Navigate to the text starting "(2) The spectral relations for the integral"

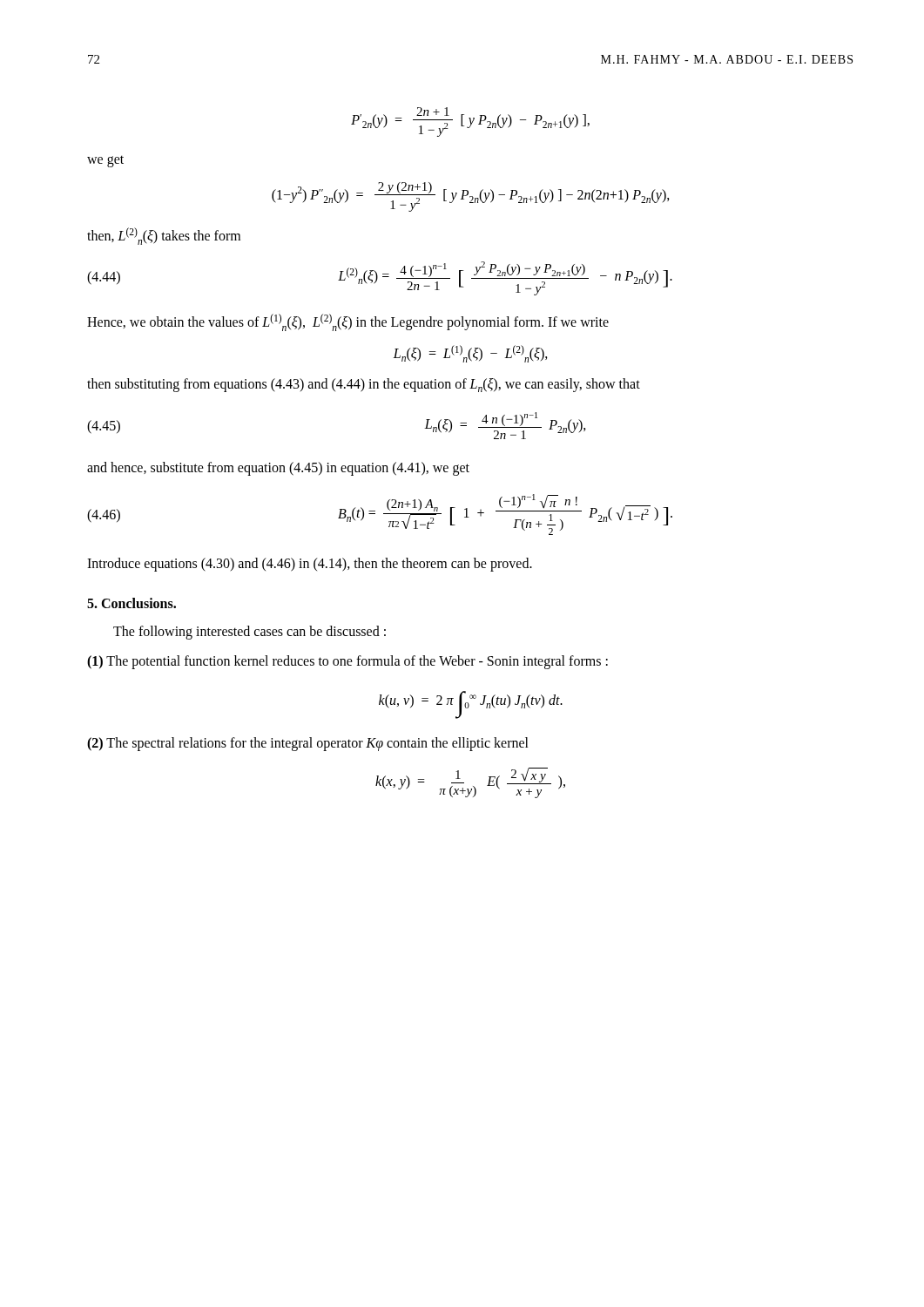click(308, 743)
